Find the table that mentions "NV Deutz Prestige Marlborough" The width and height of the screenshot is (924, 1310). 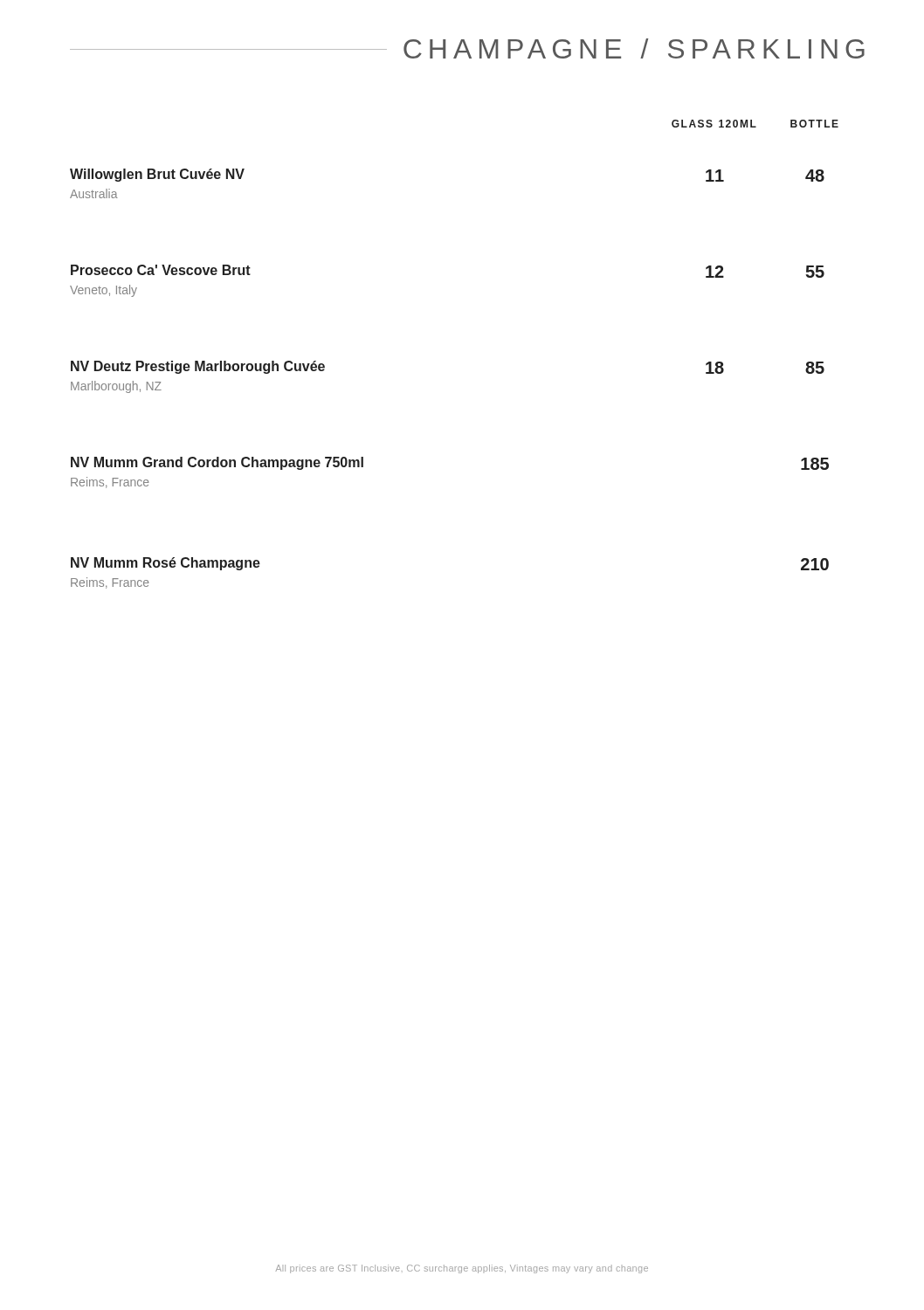pos(462,376)
